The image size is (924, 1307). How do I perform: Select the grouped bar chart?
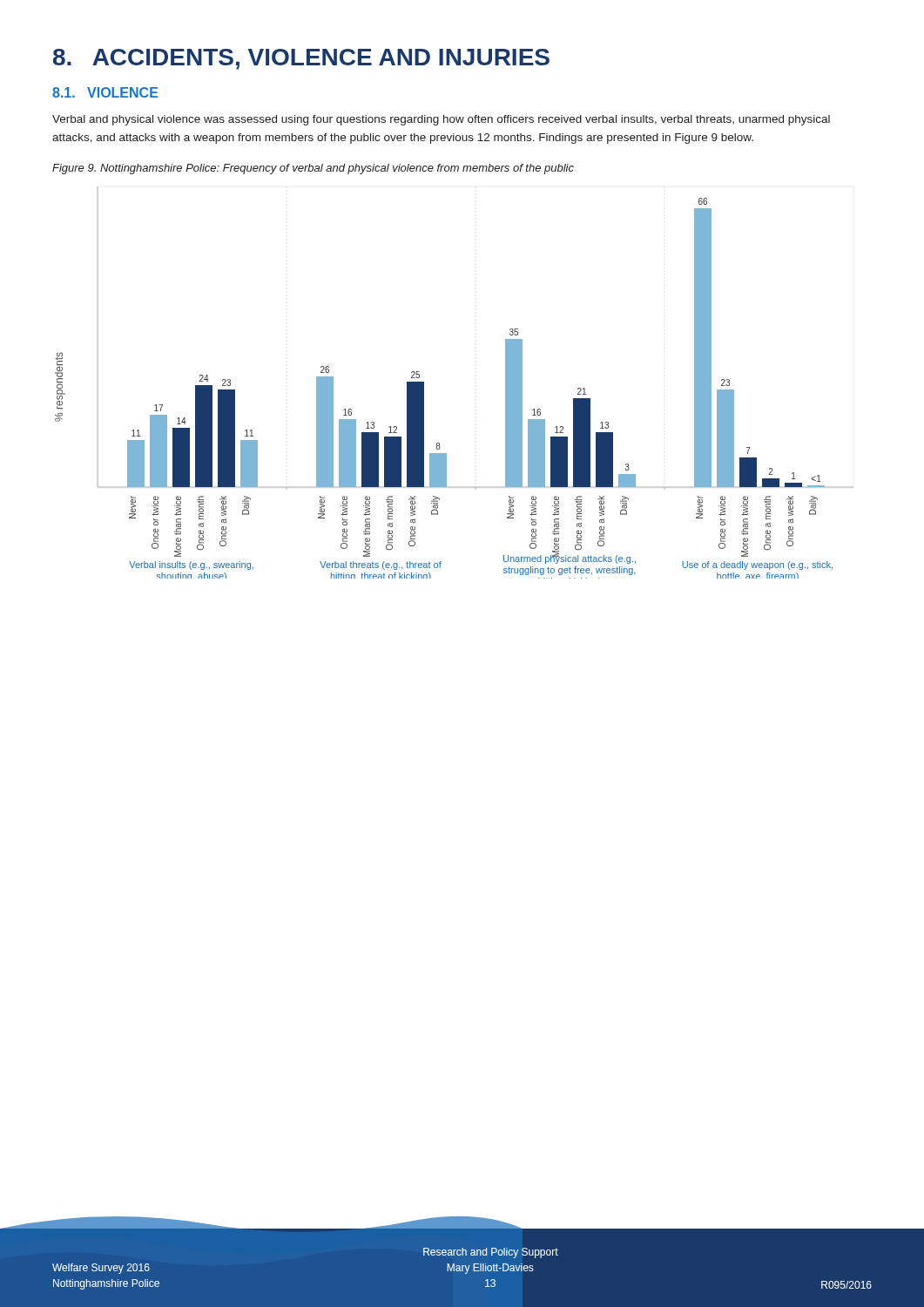click(x=462, y=380)
